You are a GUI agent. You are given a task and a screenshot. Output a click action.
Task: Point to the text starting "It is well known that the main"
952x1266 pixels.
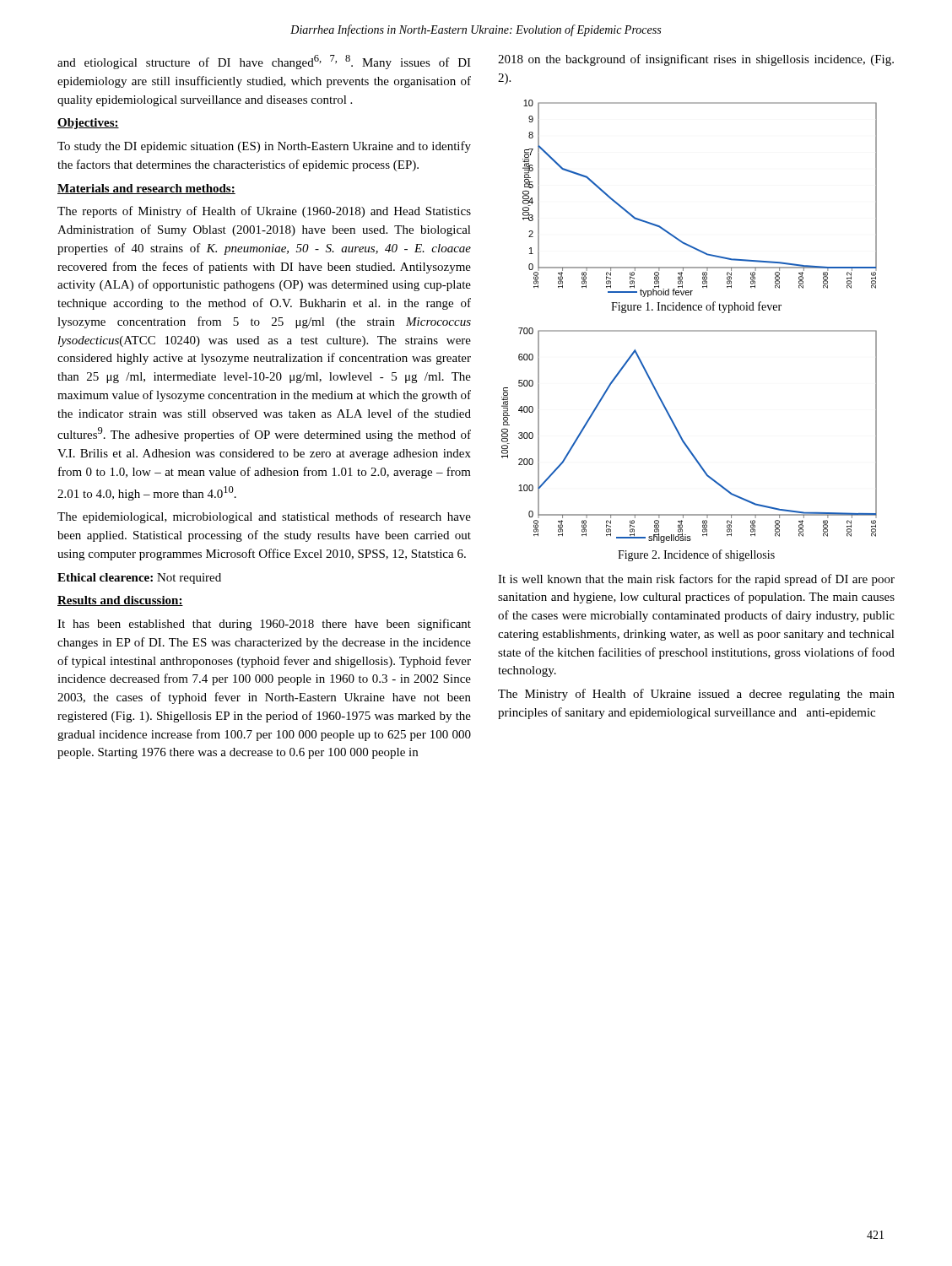pos(696,646)
